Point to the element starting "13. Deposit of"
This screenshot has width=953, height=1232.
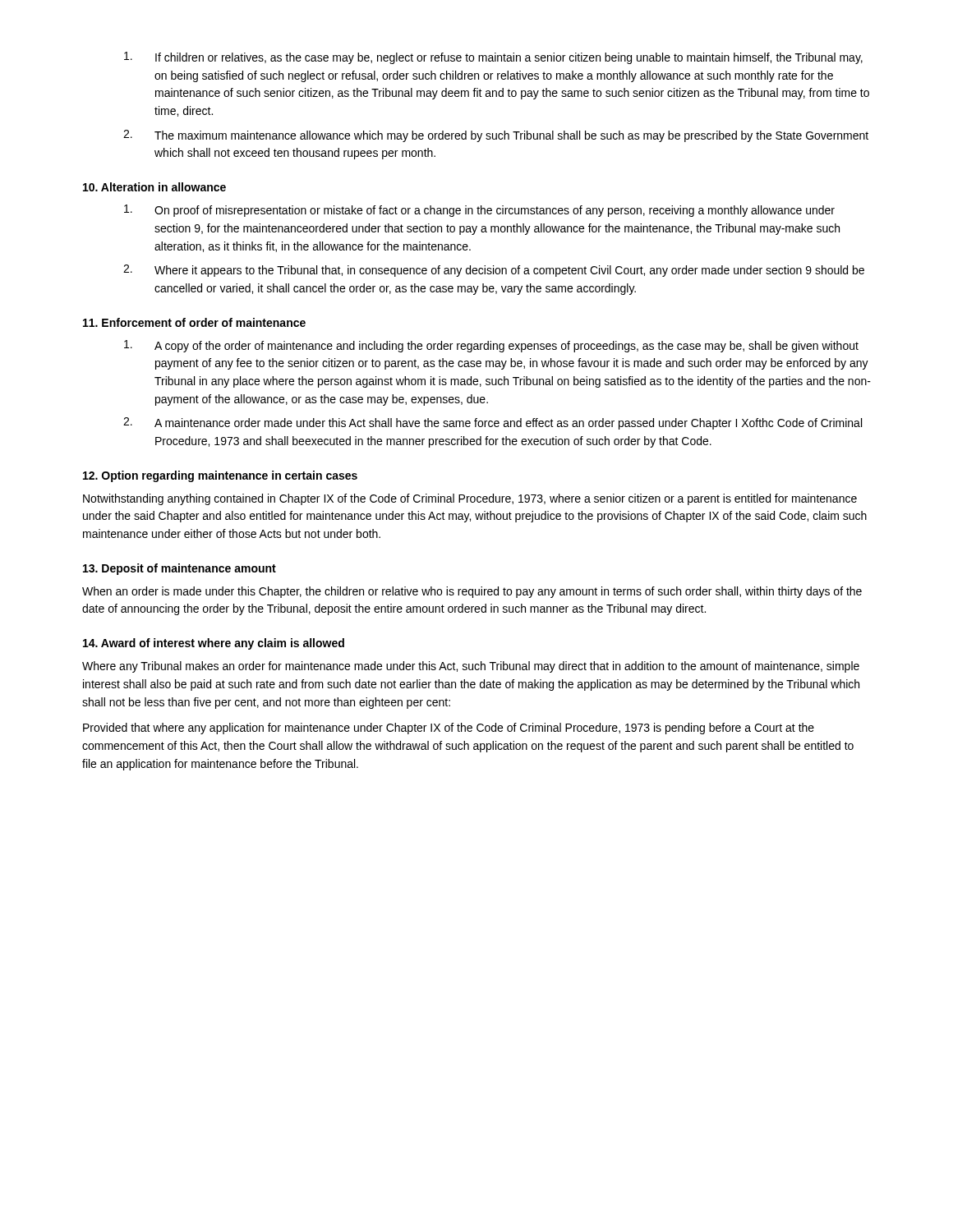pos(179,568)
